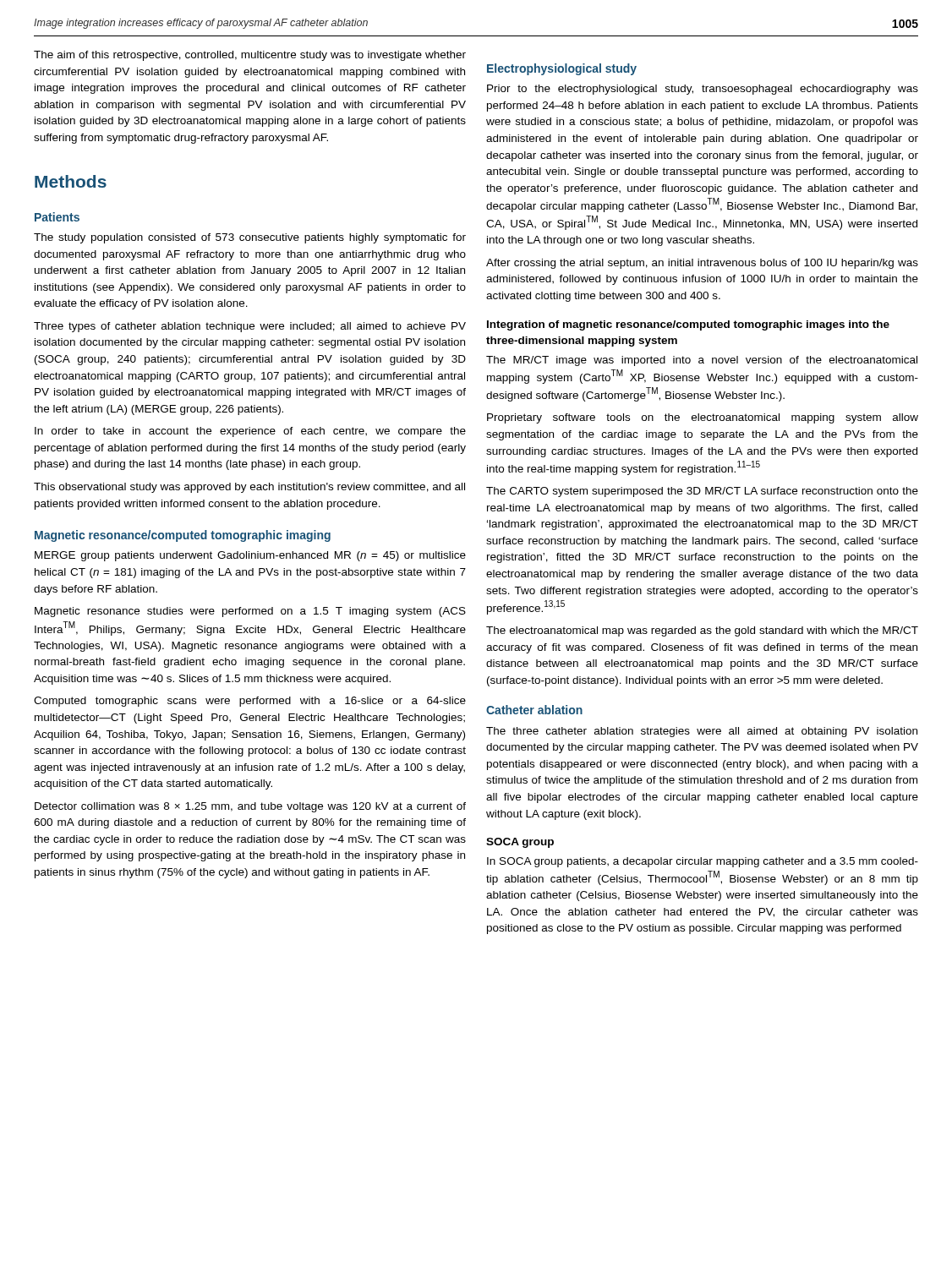Locate the block of text that opens with "The study population"
952x1268 pixels.
[250, 370]
